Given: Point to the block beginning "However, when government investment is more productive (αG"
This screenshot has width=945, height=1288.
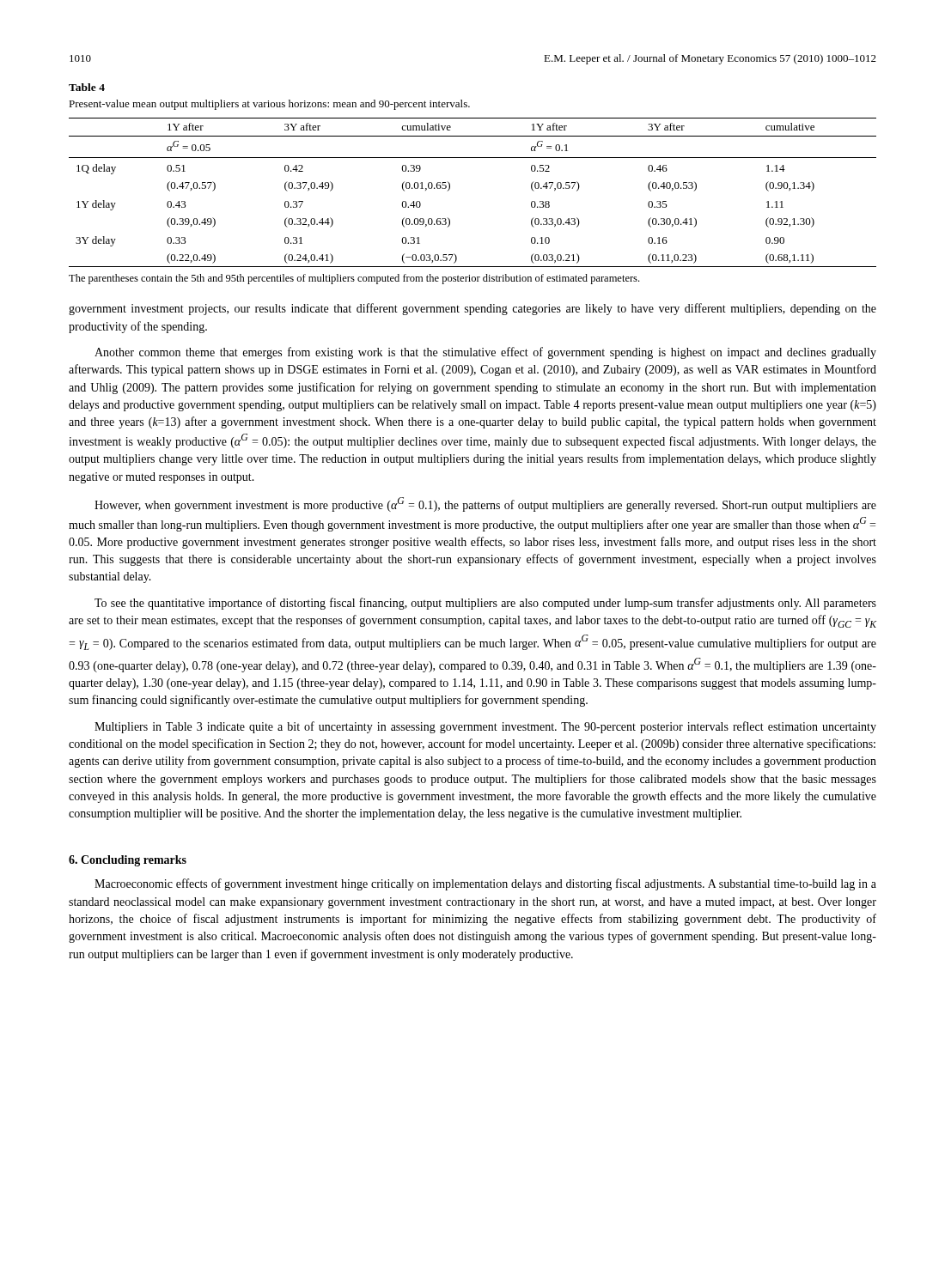Looking at the screenshot, I should tap(472, 539).
